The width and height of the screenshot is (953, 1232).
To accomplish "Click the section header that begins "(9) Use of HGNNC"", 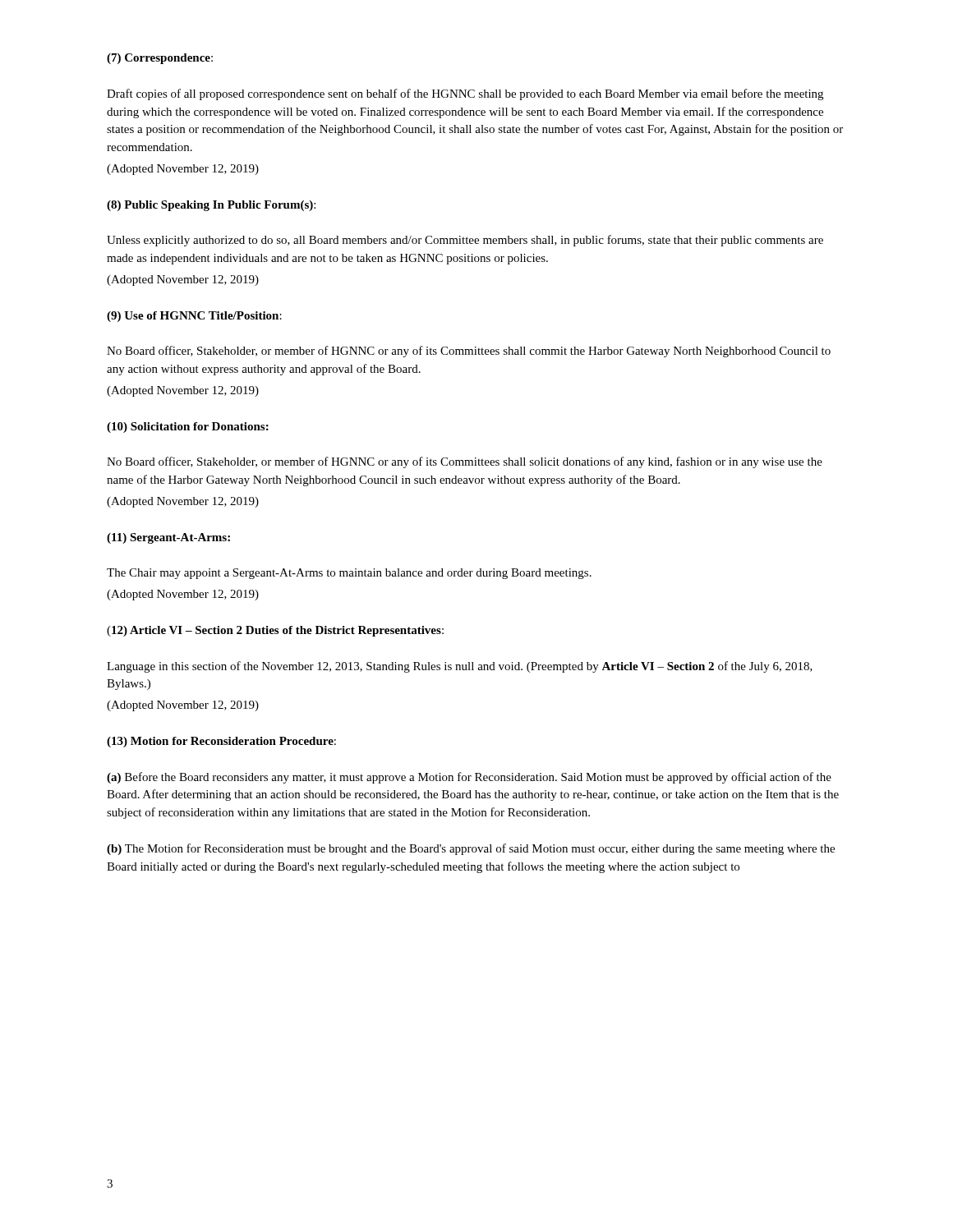I will [194, 317].
